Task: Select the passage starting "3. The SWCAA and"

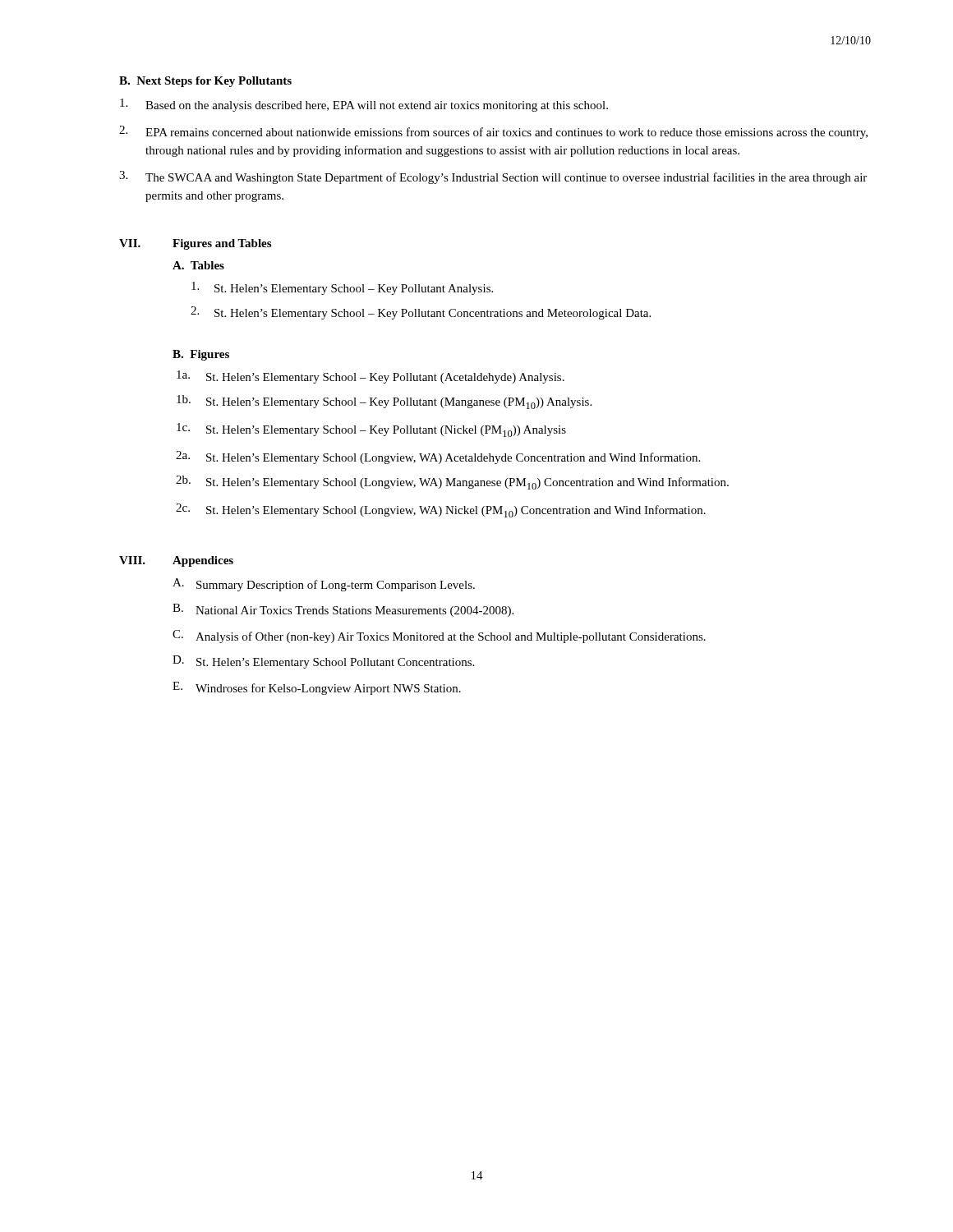Action: pyautogui.click(x=495, y=186)
